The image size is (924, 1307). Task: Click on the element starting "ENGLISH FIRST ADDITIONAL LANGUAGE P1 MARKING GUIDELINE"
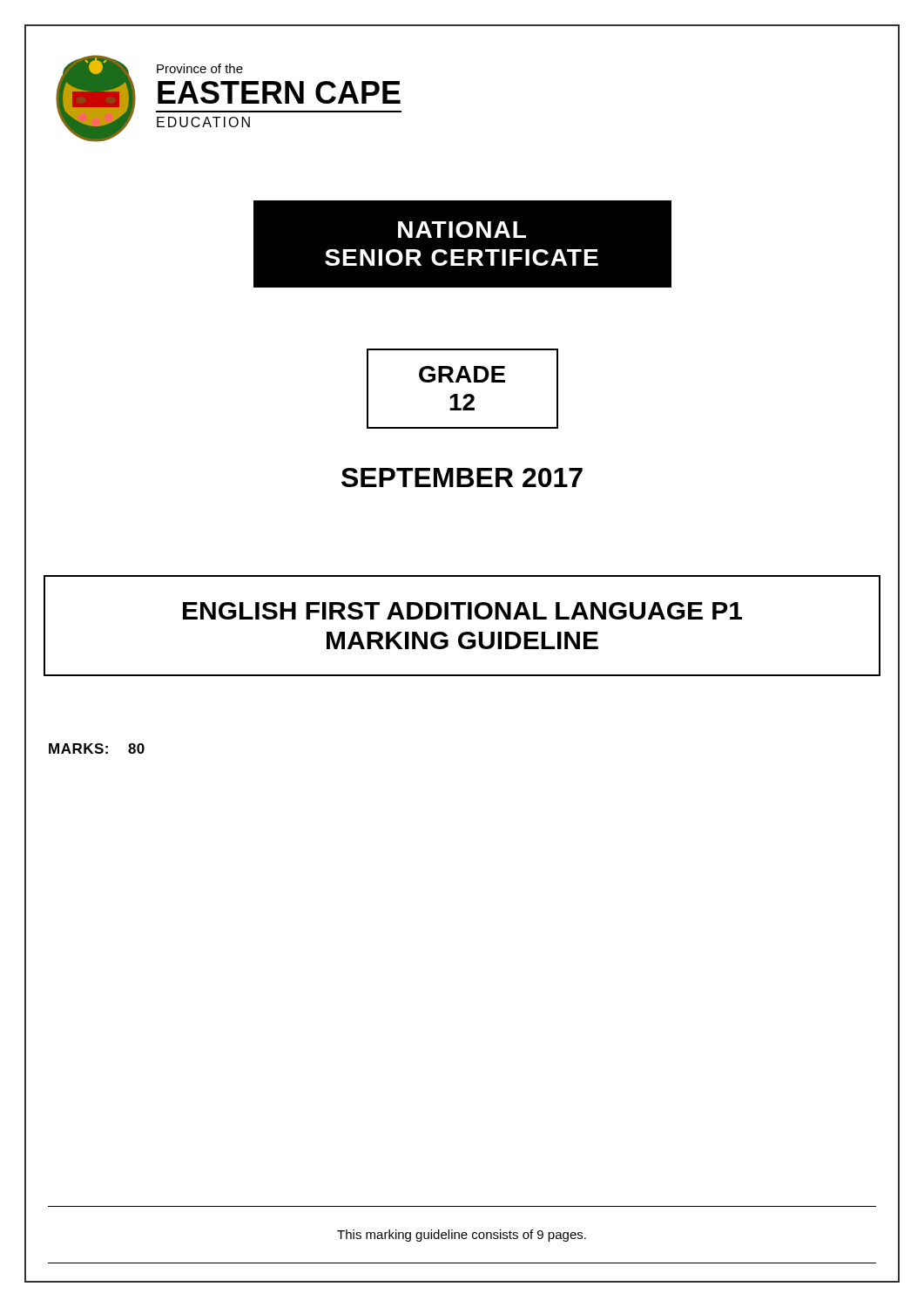pos(462,626)
